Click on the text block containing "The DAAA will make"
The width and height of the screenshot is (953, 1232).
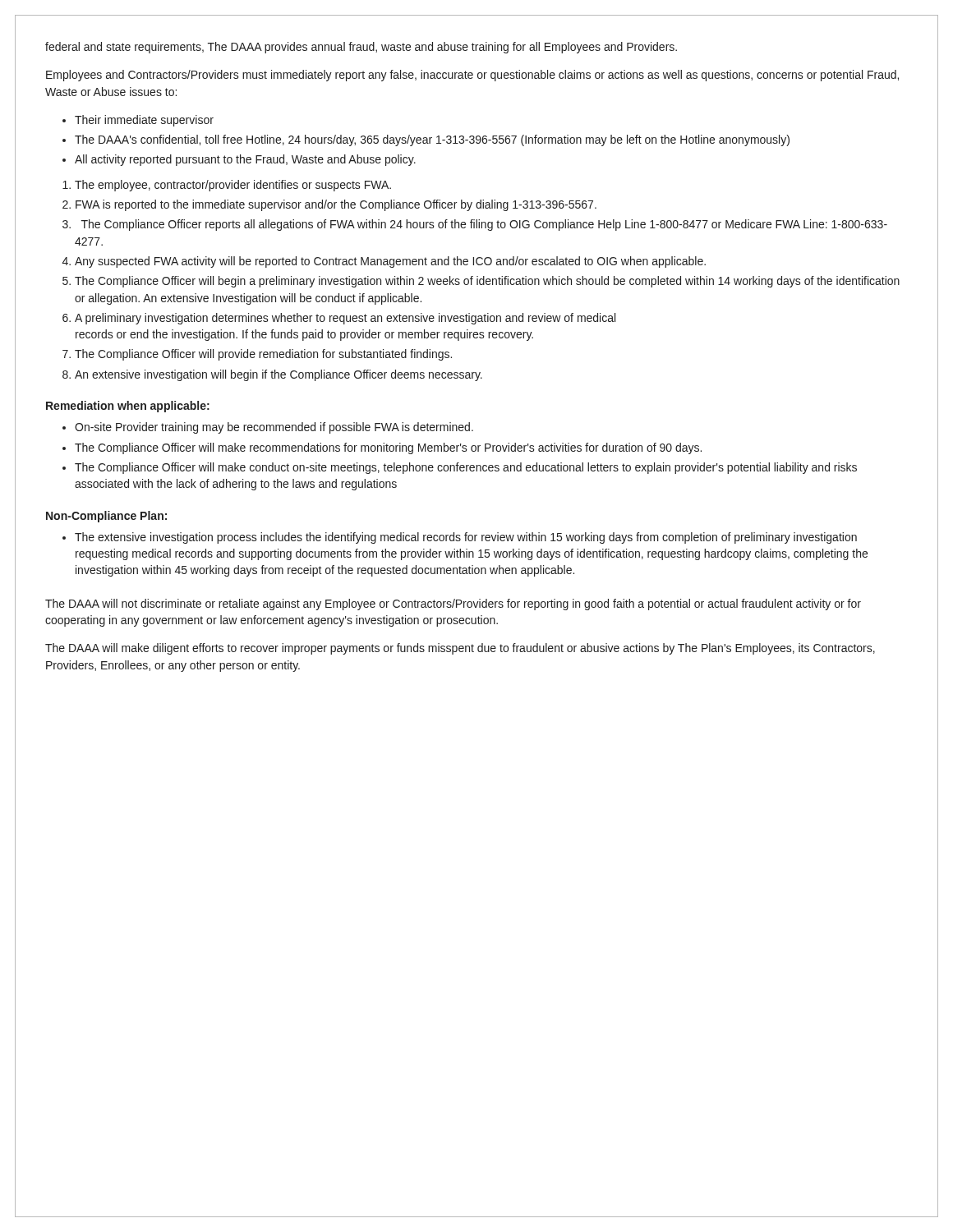tap(460, 657)
